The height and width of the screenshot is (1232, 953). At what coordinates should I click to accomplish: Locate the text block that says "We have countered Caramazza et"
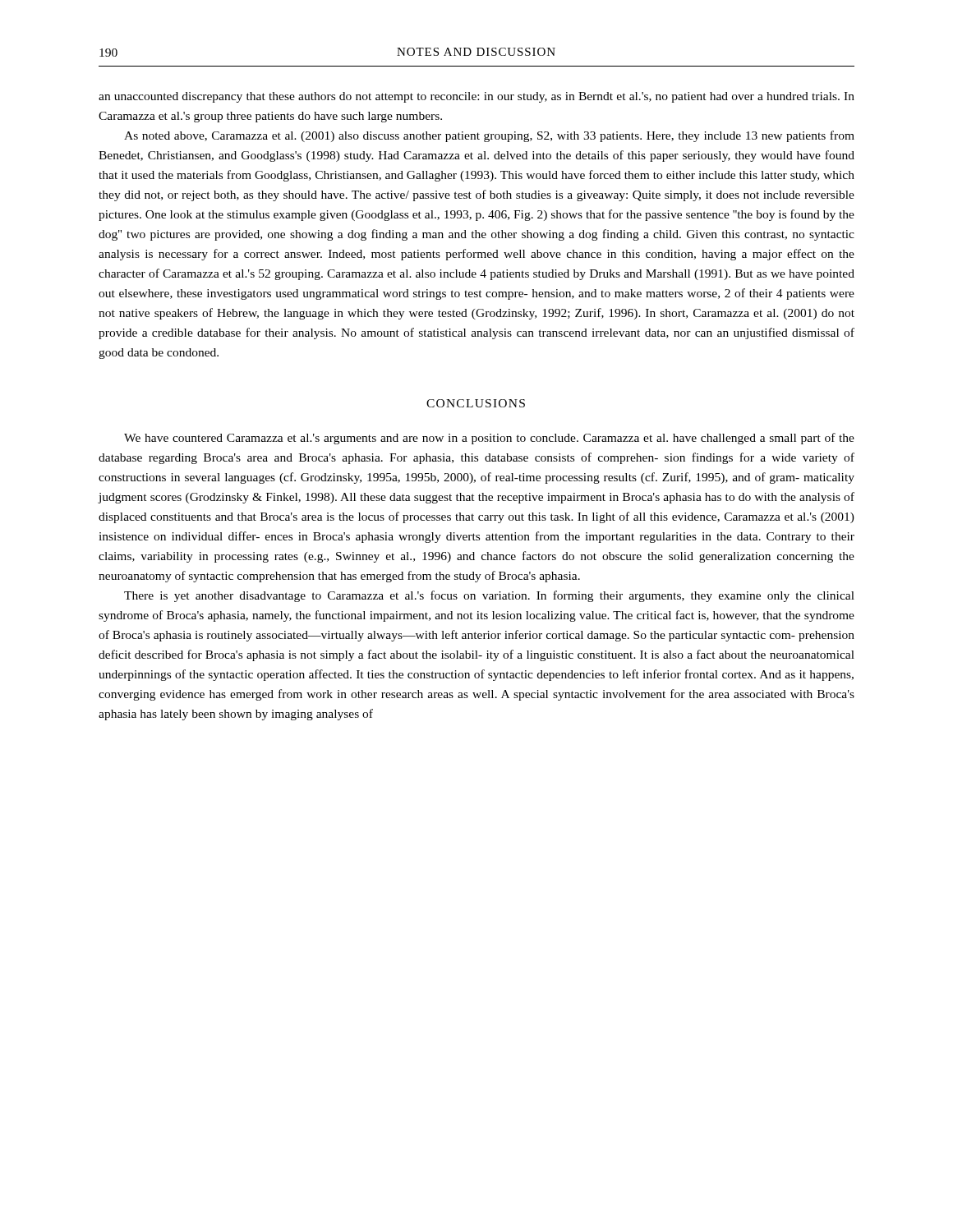click(x=476, y=576)
